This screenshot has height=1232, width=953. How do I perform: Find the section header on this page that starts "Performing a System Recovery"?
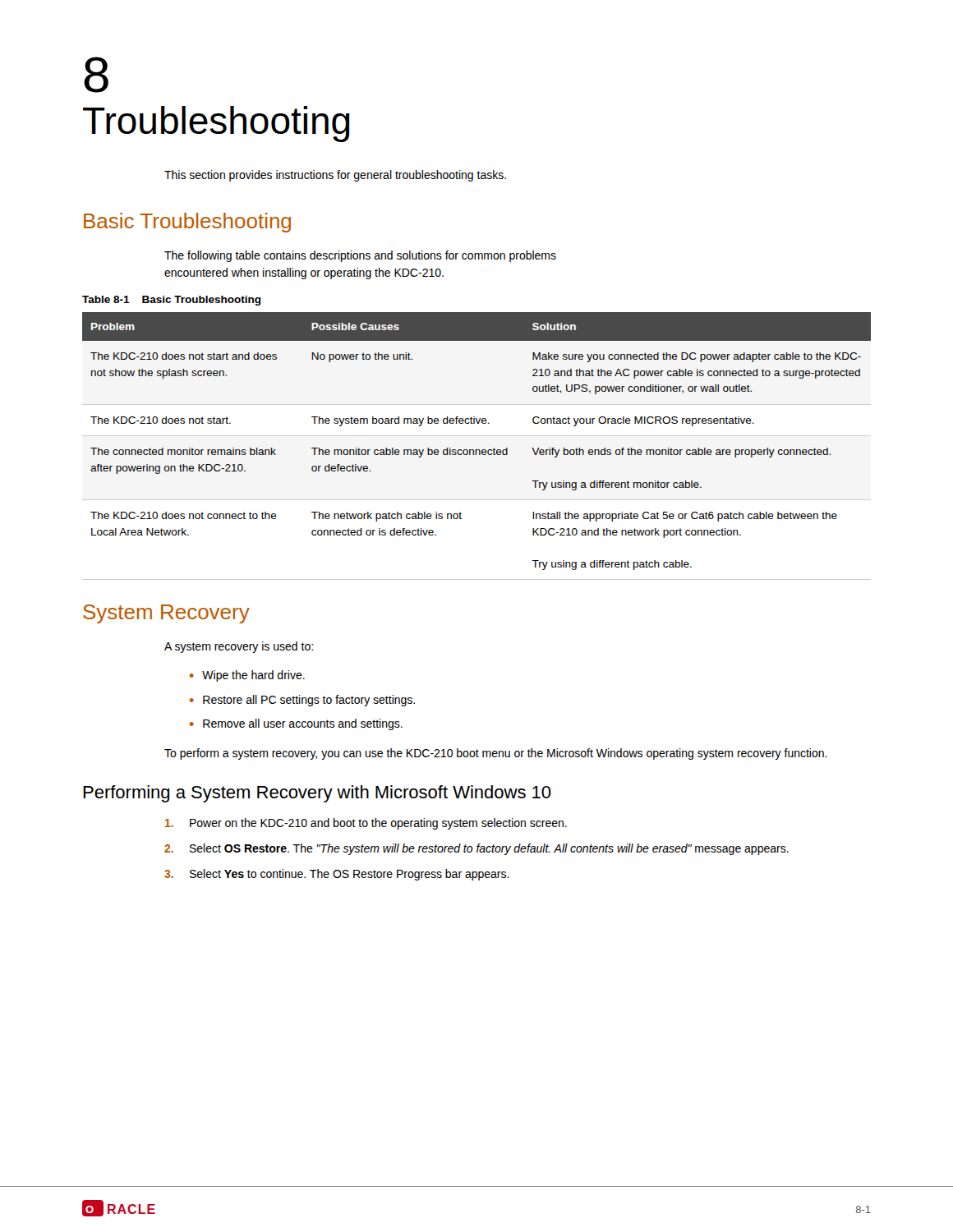pos(317,792)
